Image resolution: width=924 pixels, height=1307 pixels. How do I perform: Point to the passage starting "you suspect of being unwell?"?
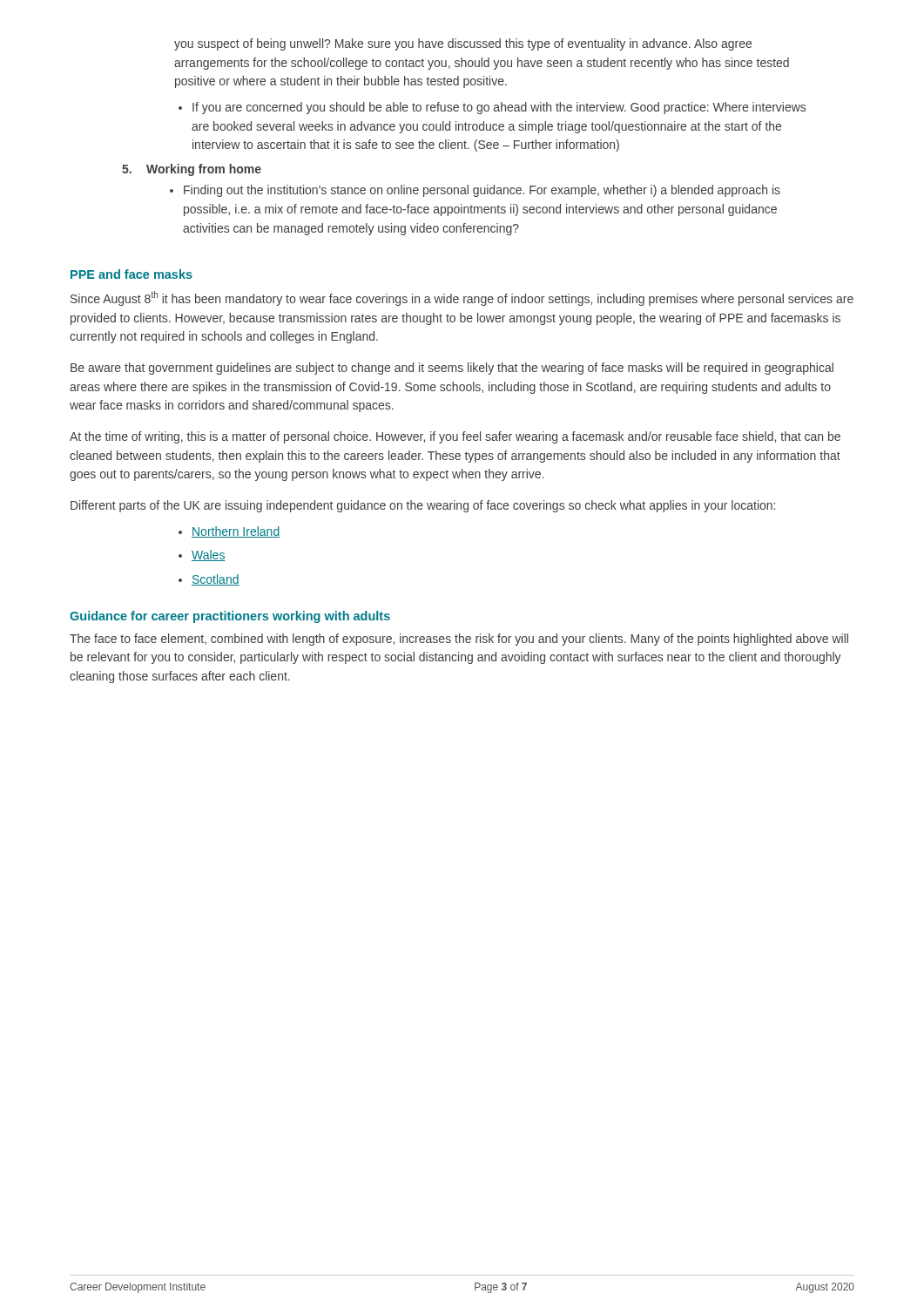(482, 62)
